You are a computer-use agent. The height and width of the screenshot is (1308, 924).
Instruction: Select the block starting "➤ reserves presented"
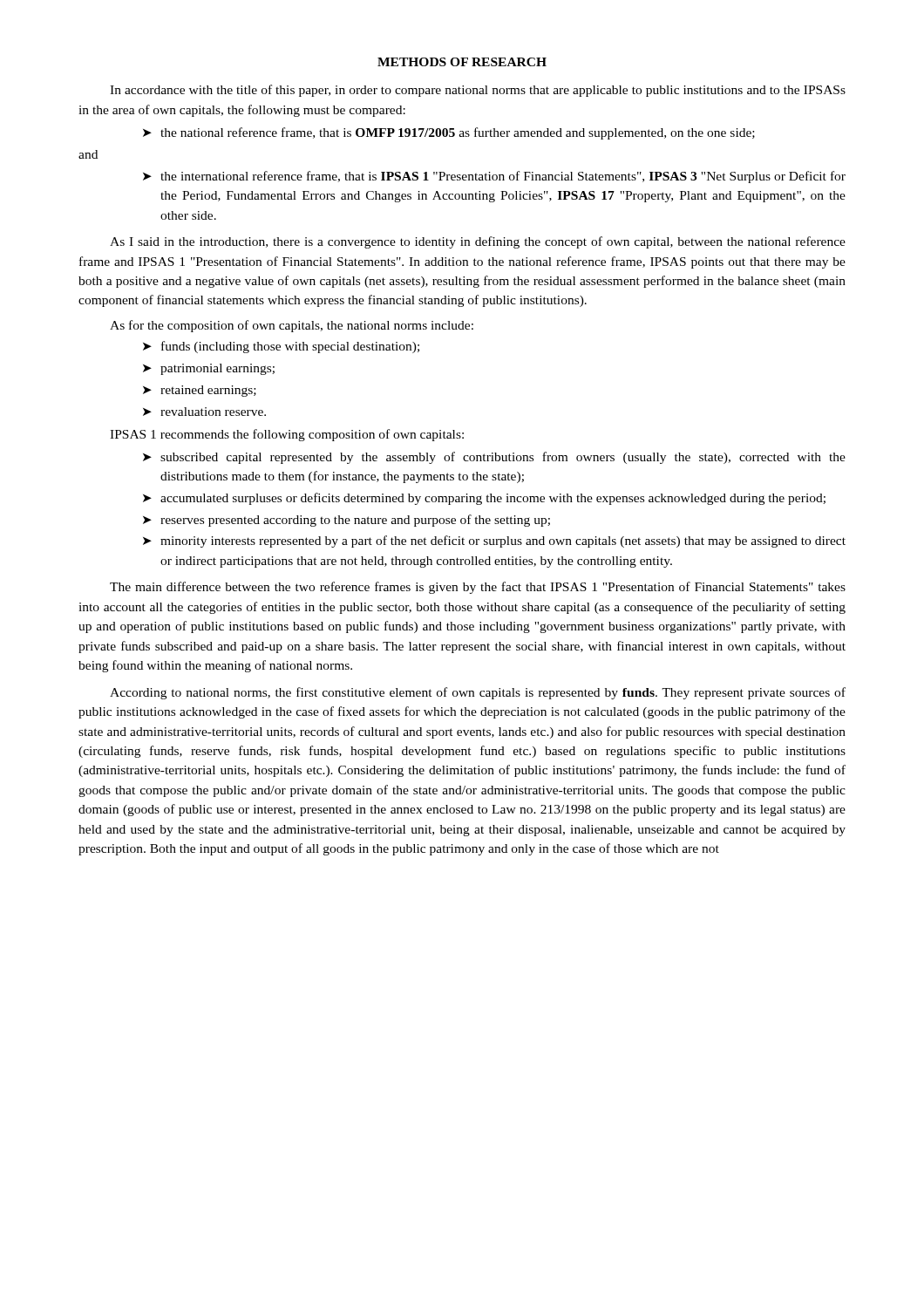[493, 520]
